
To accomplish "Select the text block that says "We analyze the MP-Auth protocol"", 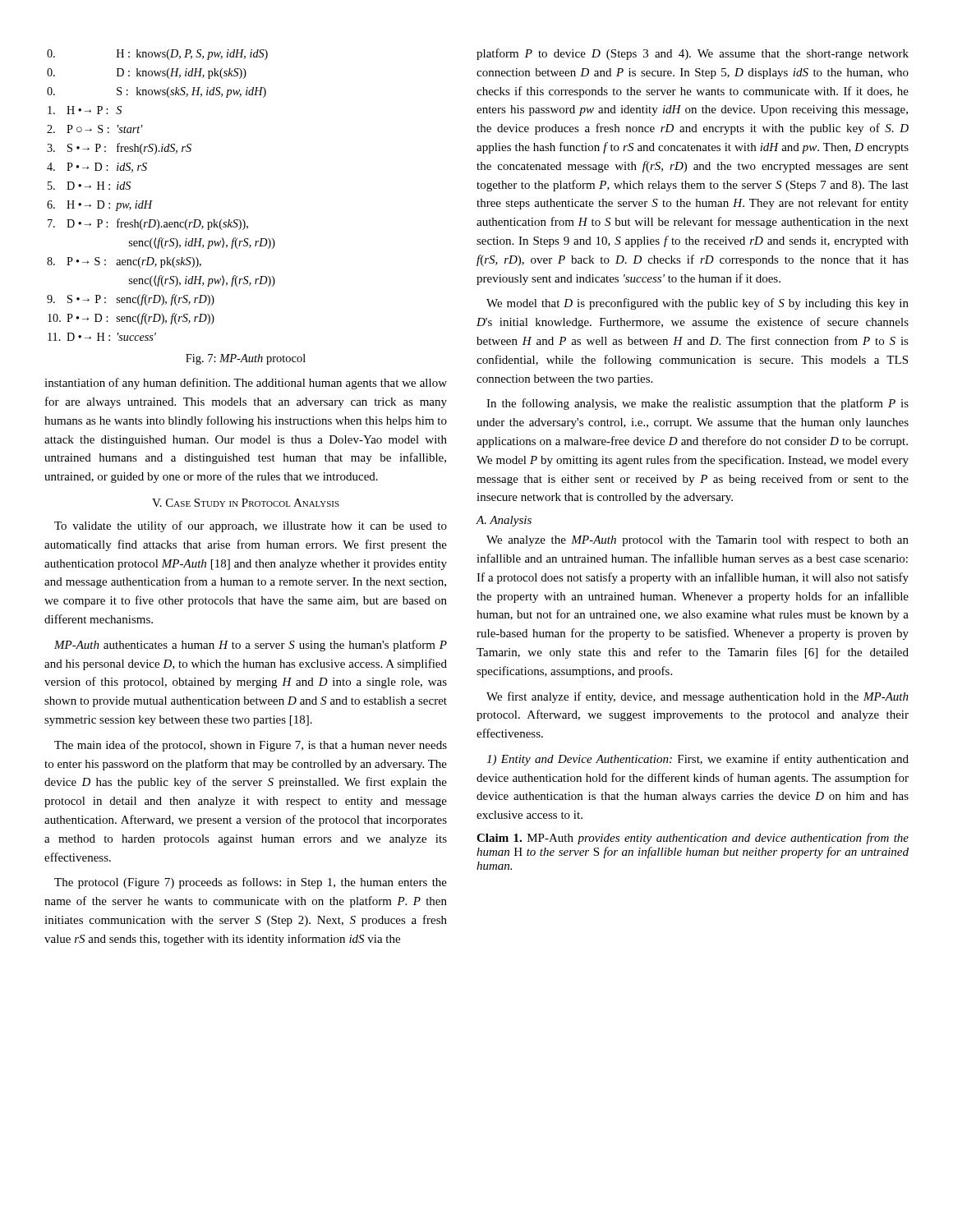I will point(693,605).
